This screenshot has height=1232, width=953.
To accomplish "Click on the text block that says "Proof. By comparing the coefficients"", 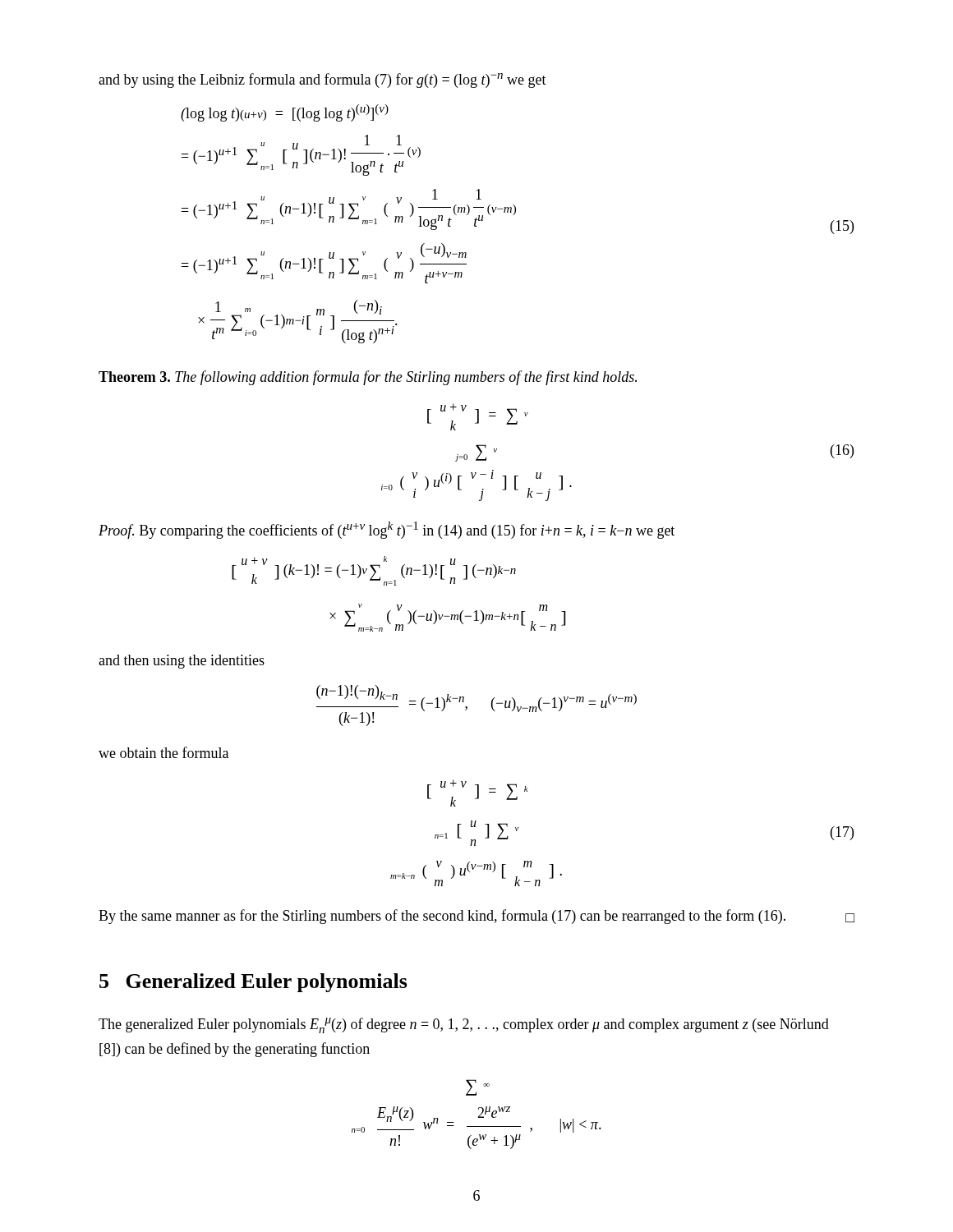I will click(x=387, y=529).
